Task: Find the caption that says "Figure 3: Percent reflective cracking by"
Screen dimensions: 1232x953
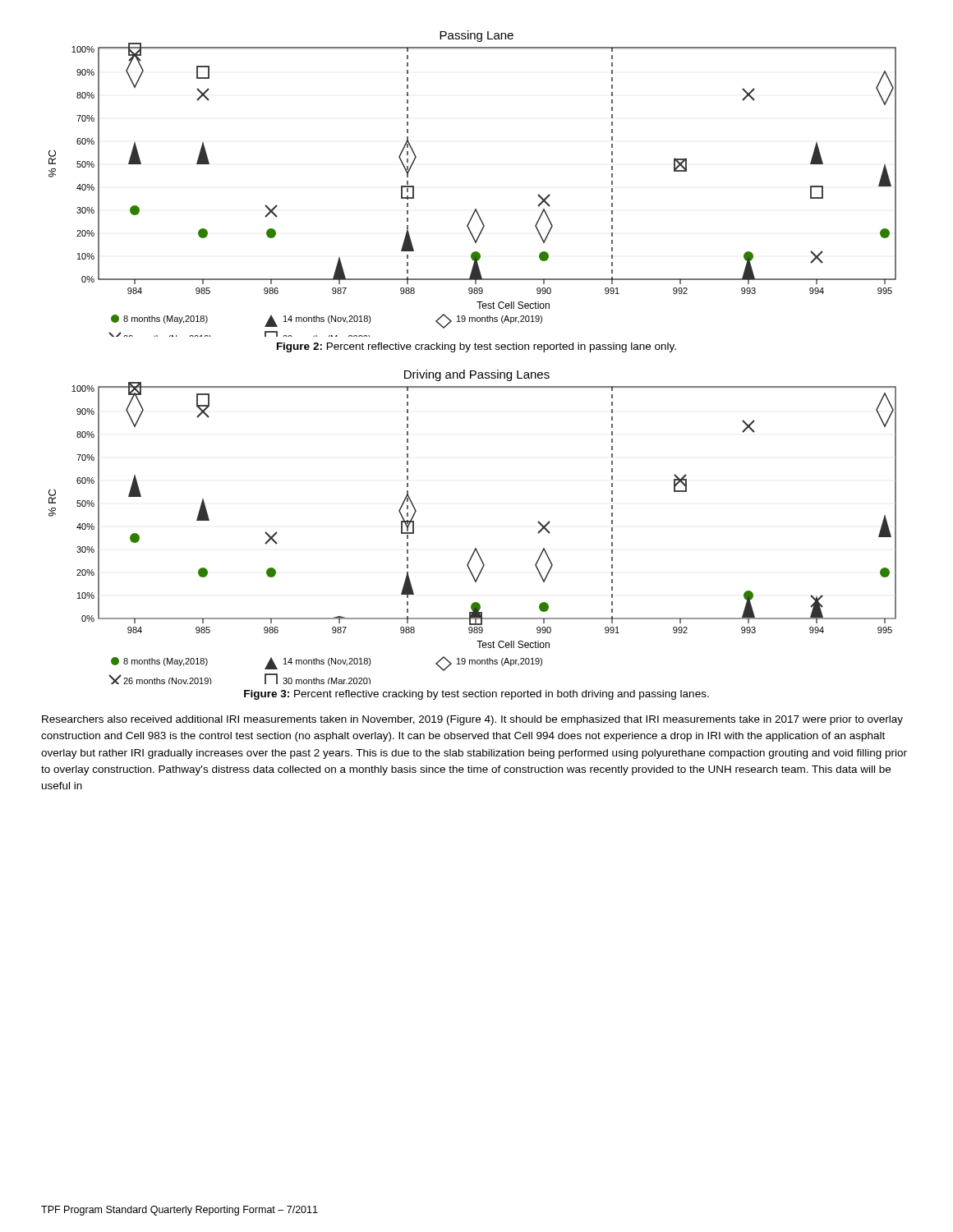Action: click(x=476, y=694)
